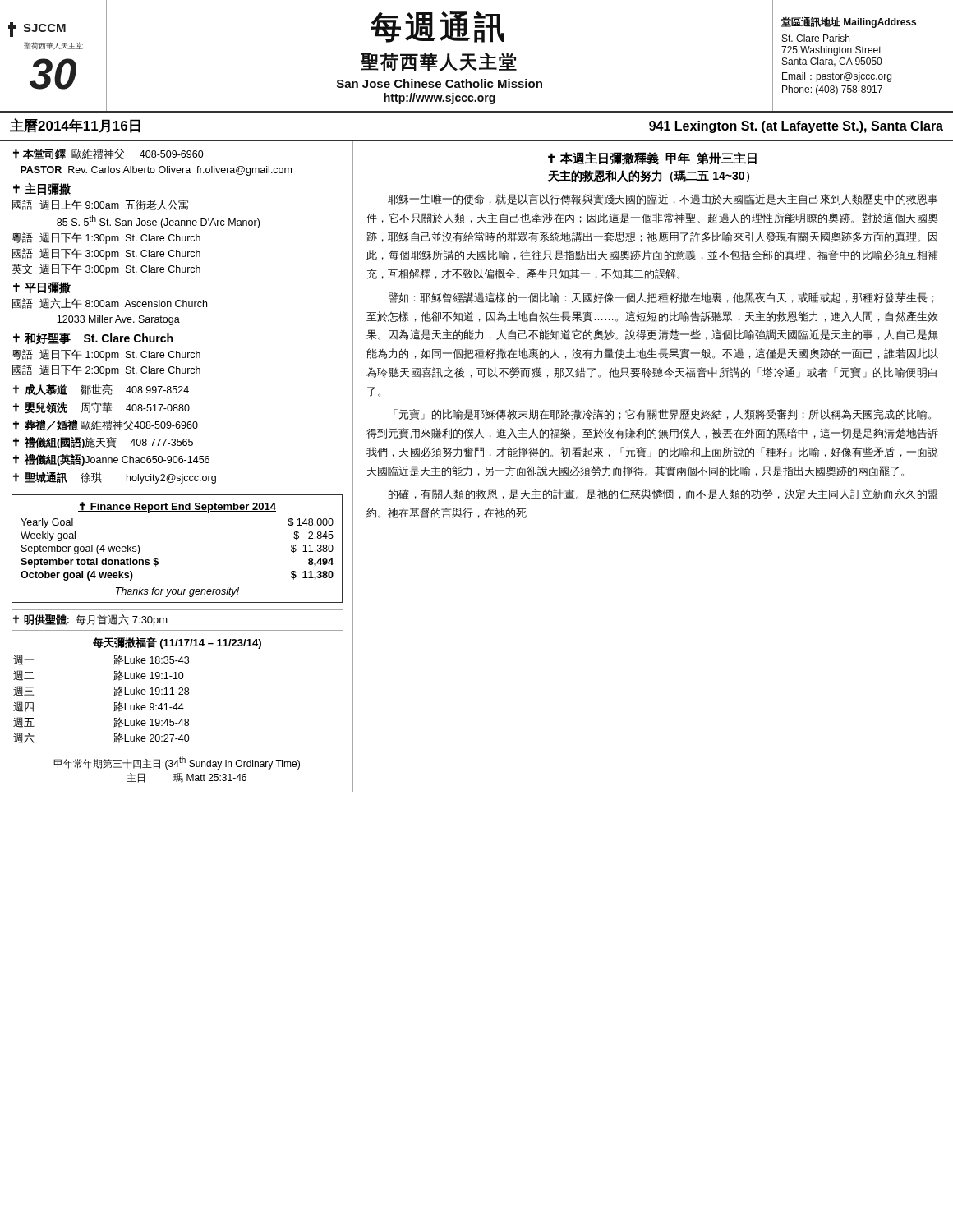Select the text with the text "✝ 成人慕道 鄒世亮 408 997-8524"
The width and height of the screenshot is (953, 1232).
point(100,391)
